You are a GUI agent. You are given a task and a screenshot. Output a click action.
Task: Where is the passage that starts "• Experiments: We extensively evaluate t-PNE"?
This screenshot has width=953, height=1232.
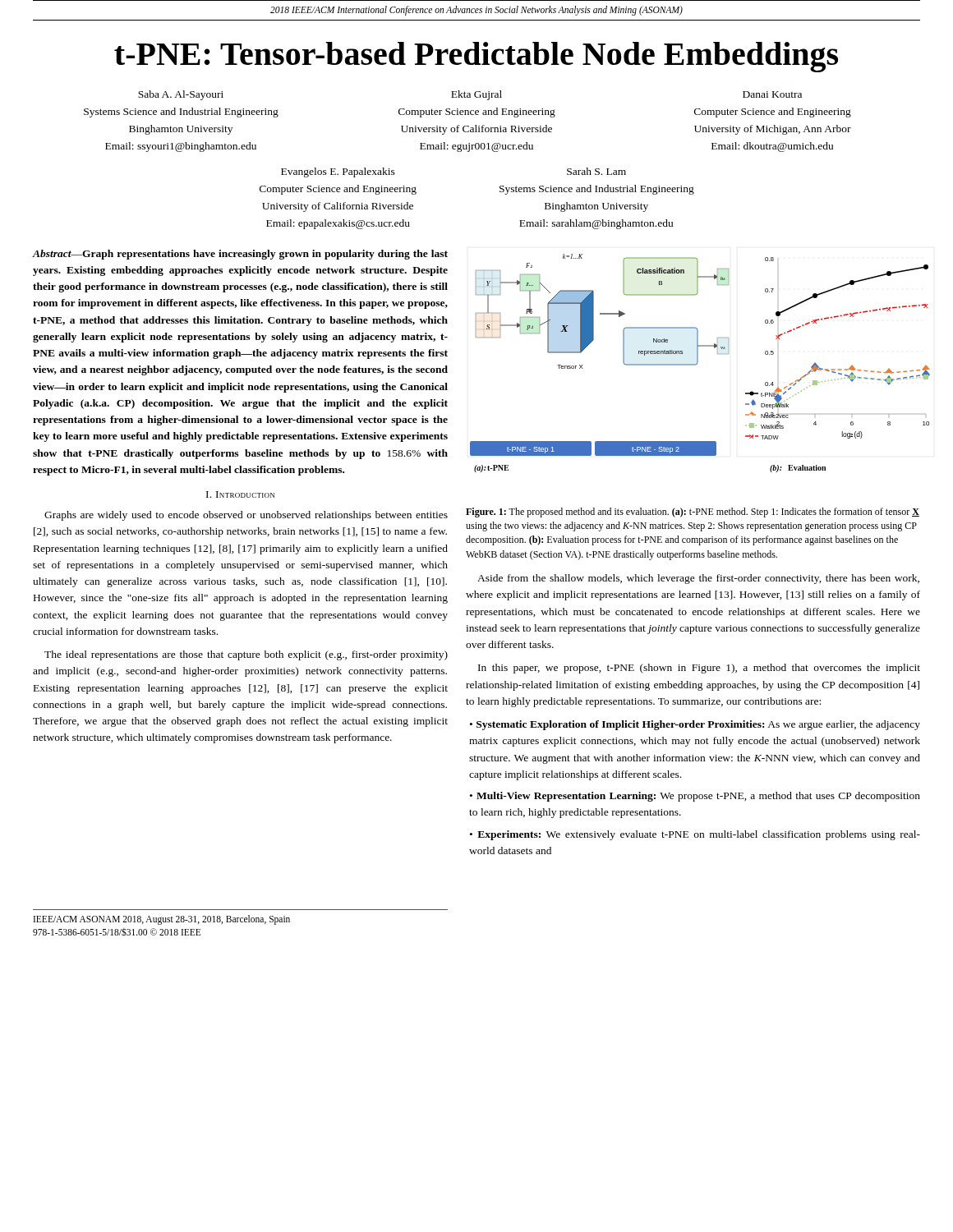[695, 842]
